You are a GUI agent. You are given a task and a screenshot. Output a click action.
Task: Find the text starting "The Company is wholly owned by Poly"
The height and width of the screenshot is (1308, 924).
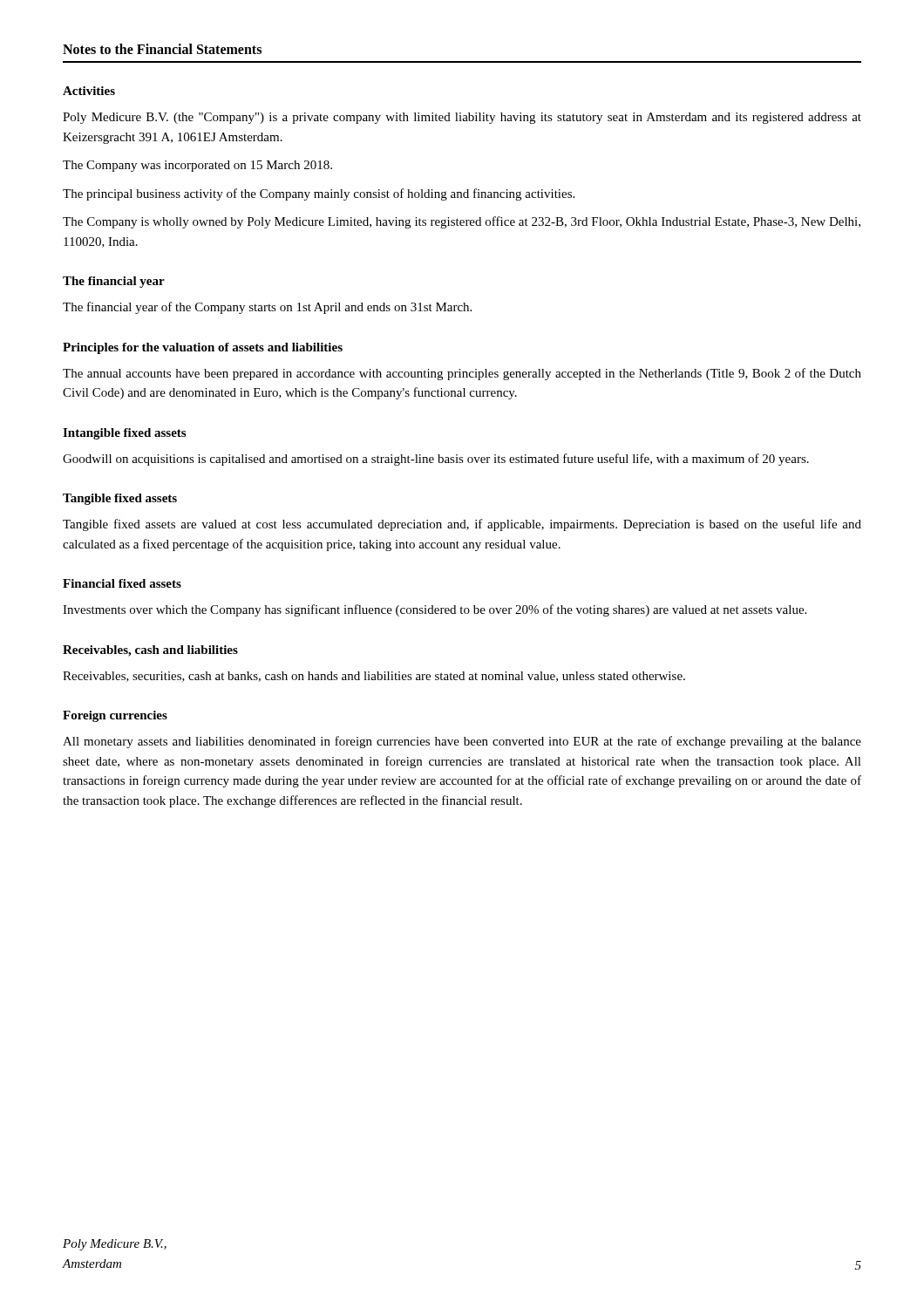point(462,231)
